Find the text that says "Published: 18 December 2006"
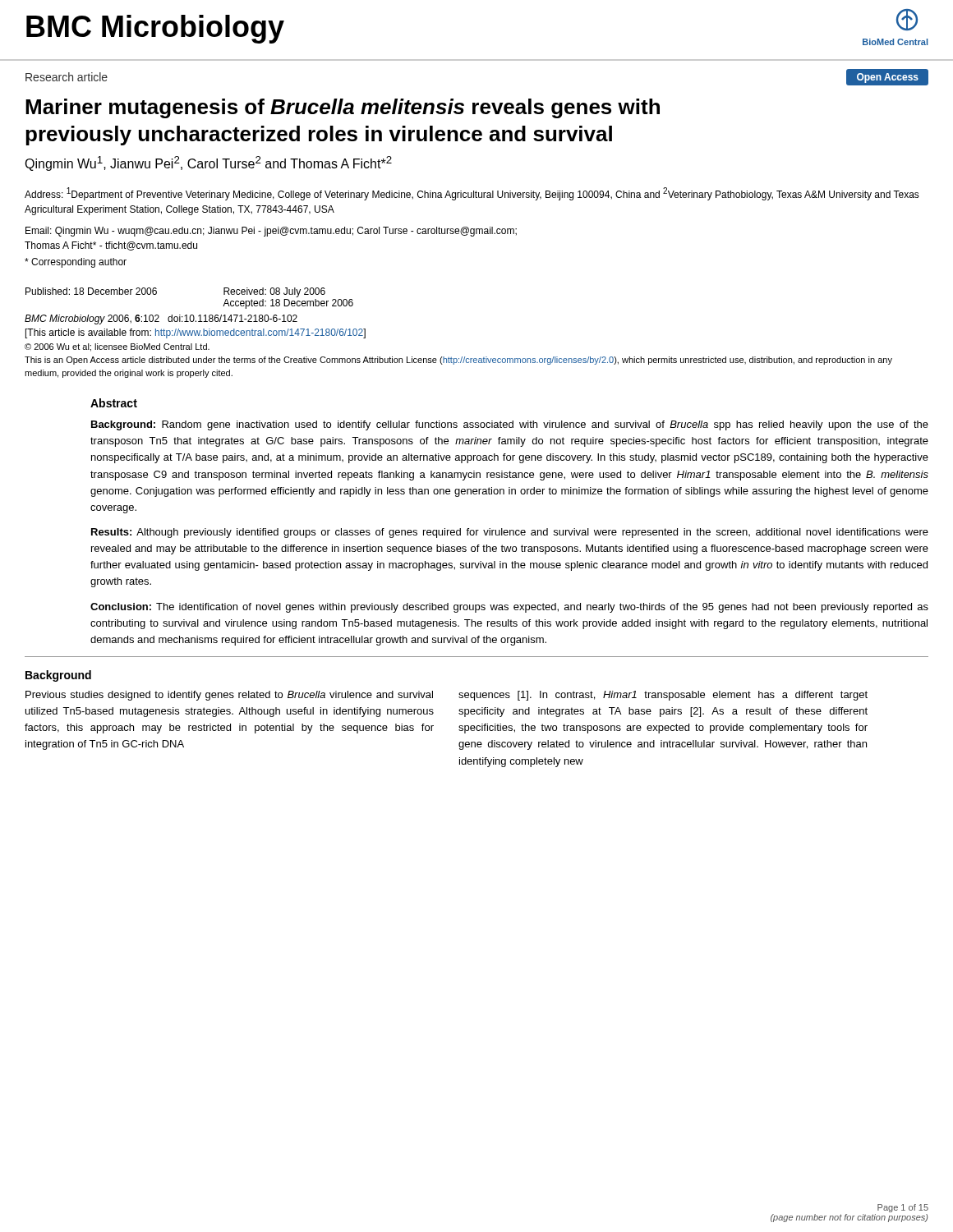Image resolution: width=953 pixels, height=1232 pixels. [91, 292]
